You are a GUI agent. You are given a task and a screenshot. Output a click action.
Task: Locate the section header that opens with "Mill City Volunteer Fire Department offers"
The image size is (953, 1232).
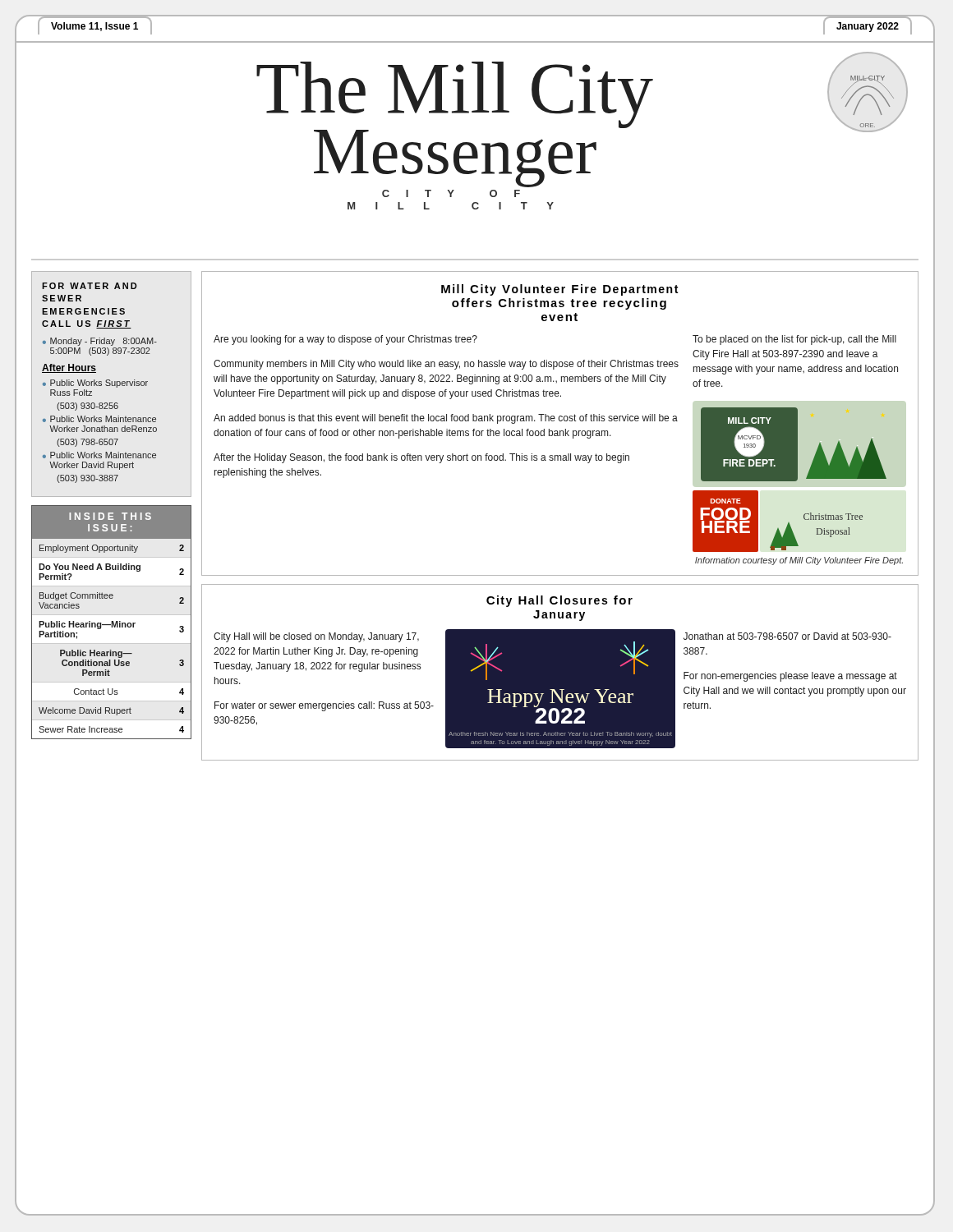click(560, 423)
